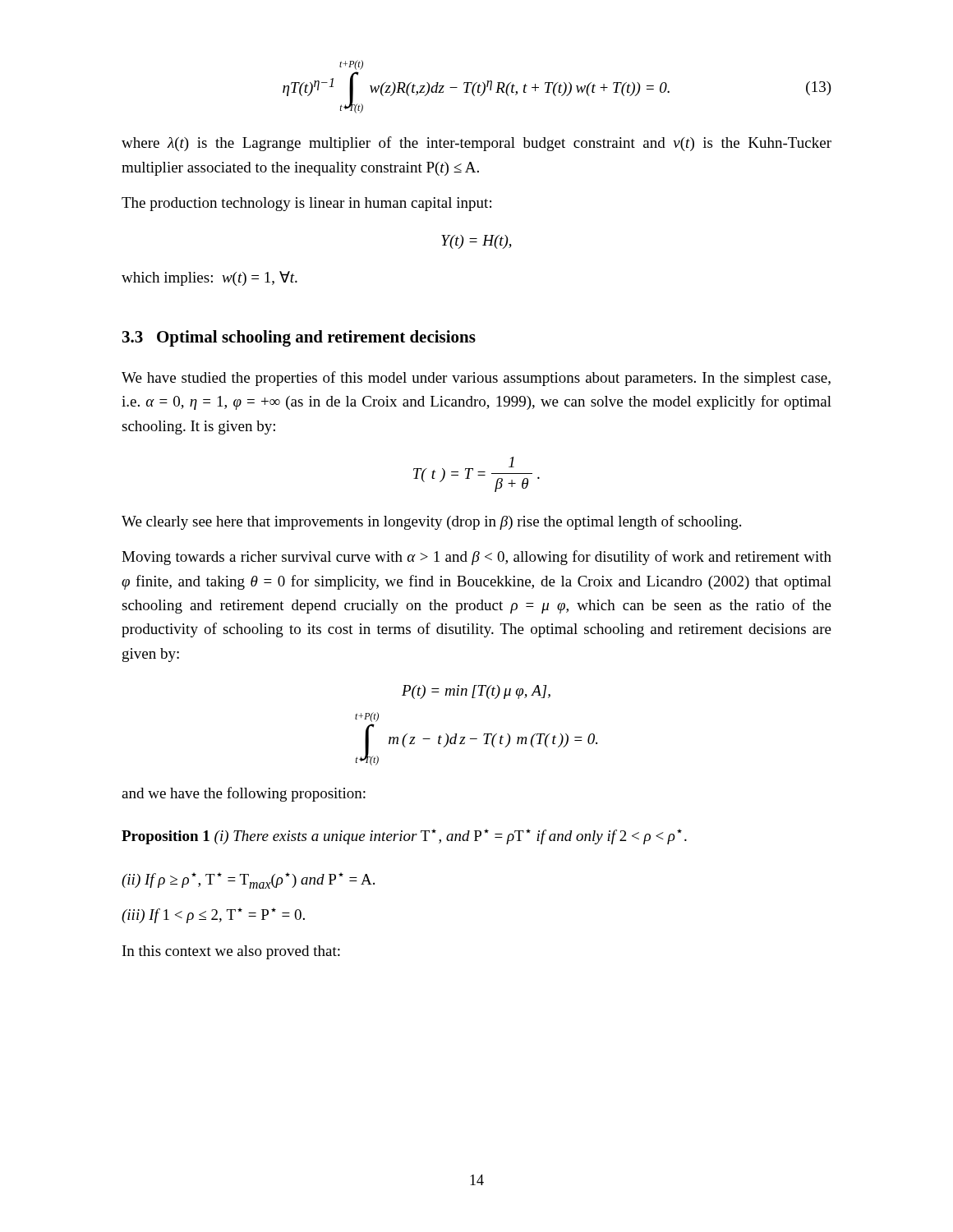
Task: Find the formula on this page that starts "P(t) = min"
Action: point(476,692)
